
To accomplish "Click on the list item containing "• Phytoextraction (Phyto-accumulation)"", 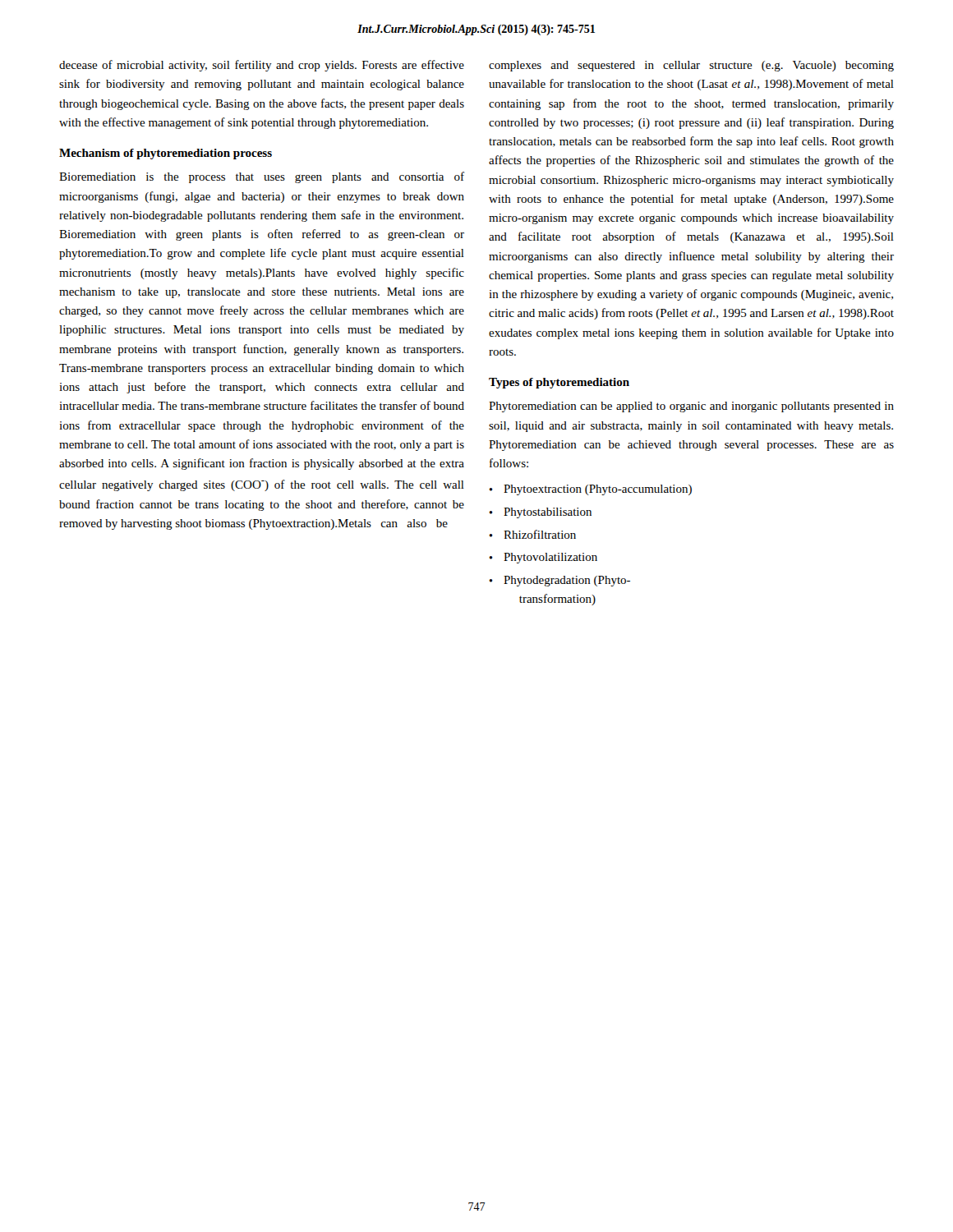I will click(590, 490).
